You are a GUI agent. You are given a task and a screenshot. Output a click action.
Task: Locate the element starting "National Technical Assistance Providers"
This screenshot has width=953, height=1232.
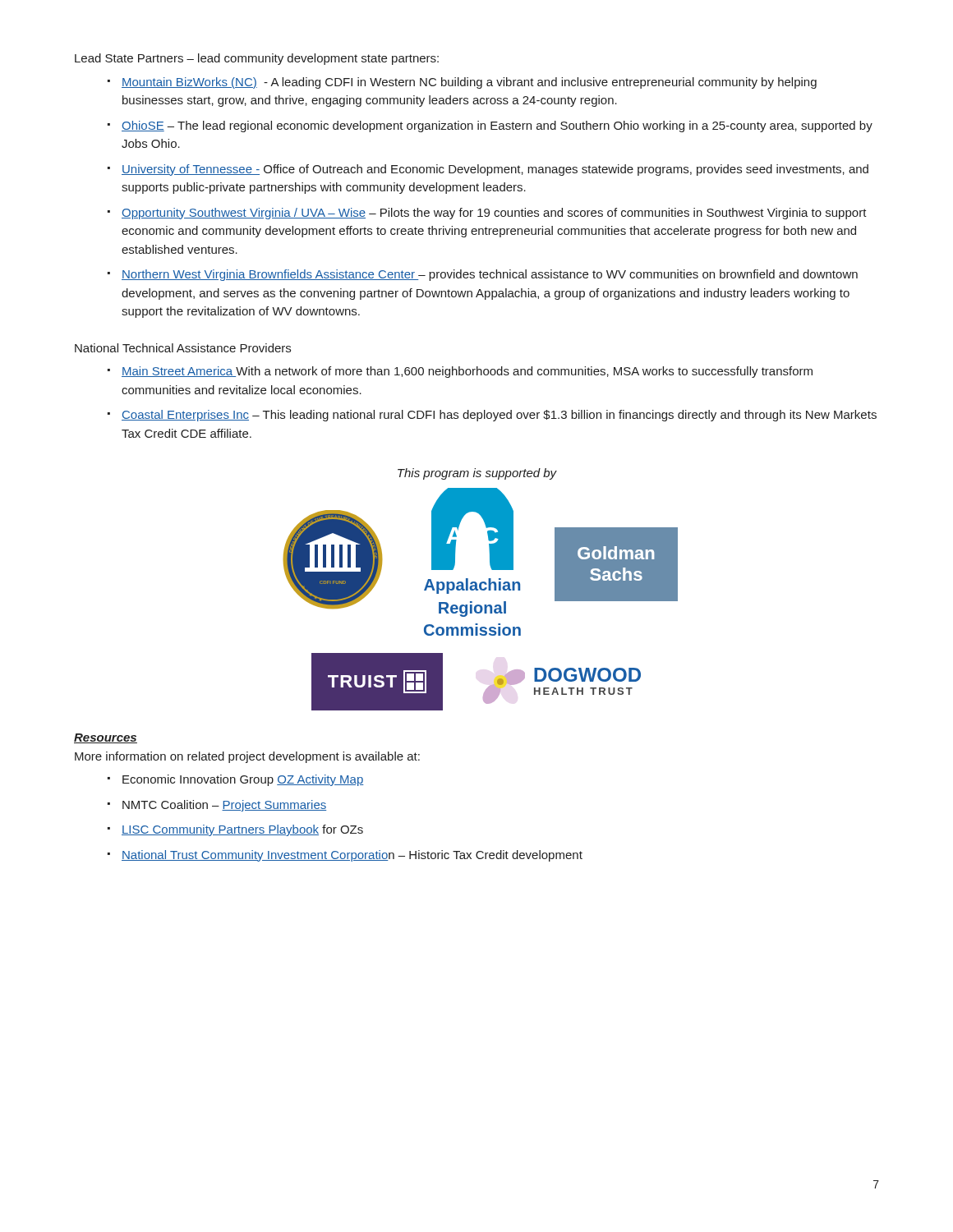183,347
